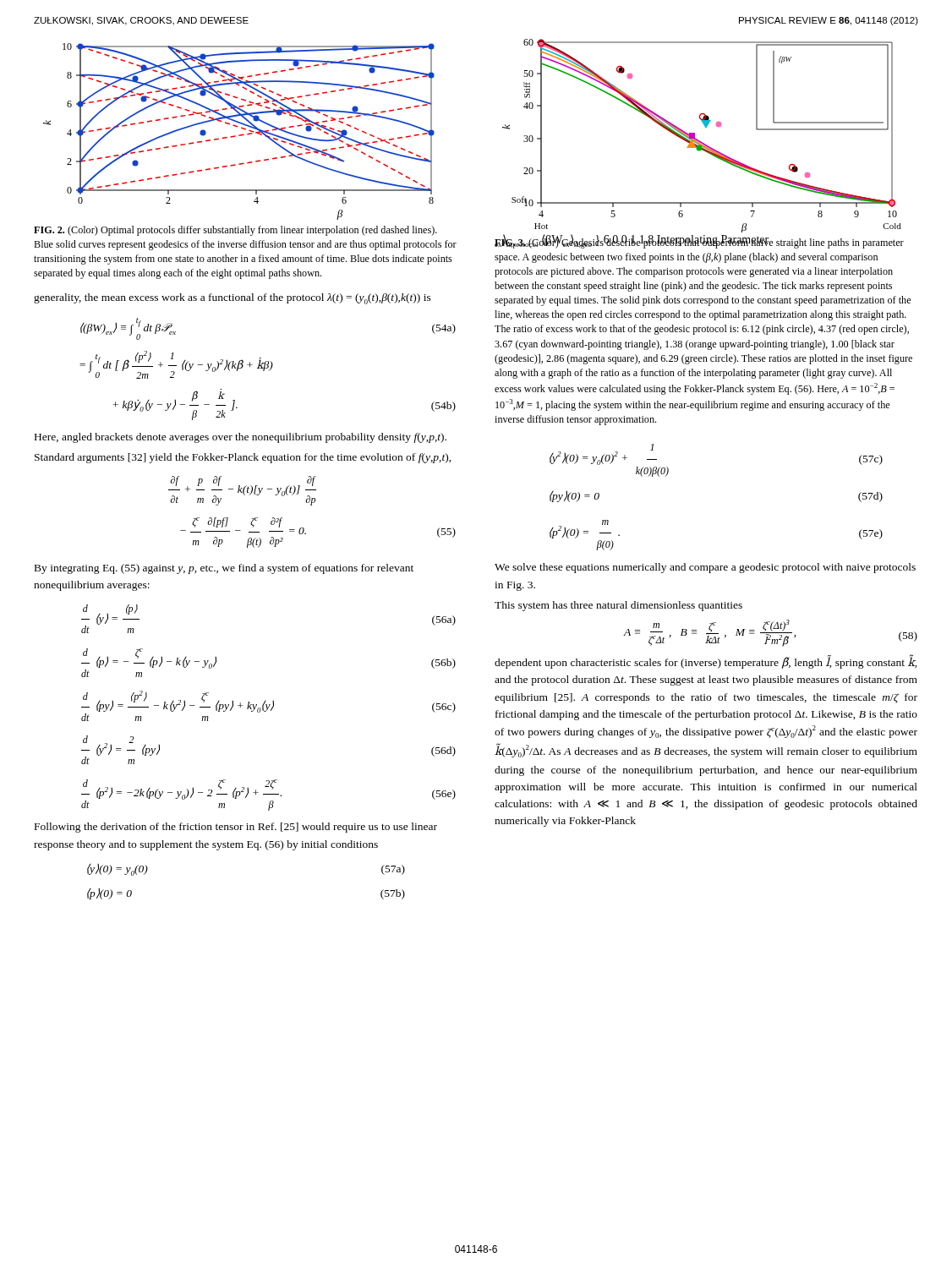The image size is (952, 1268).
Task: Locate the caption that reads "FIG. 2. (Color)"
Action: [245, 252]
